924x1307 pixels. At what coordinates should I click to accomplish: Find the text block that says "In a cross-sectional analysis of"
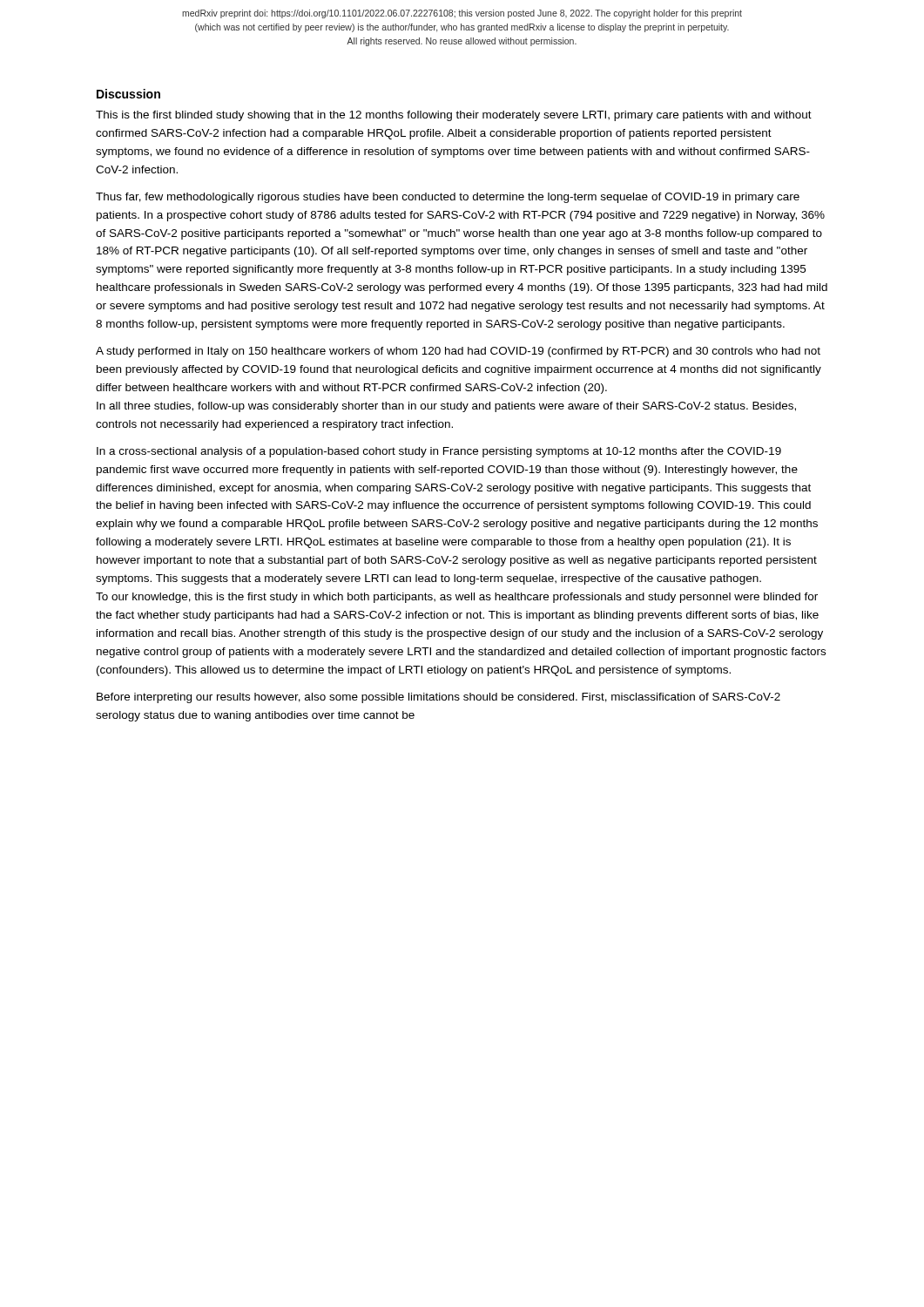461,560
